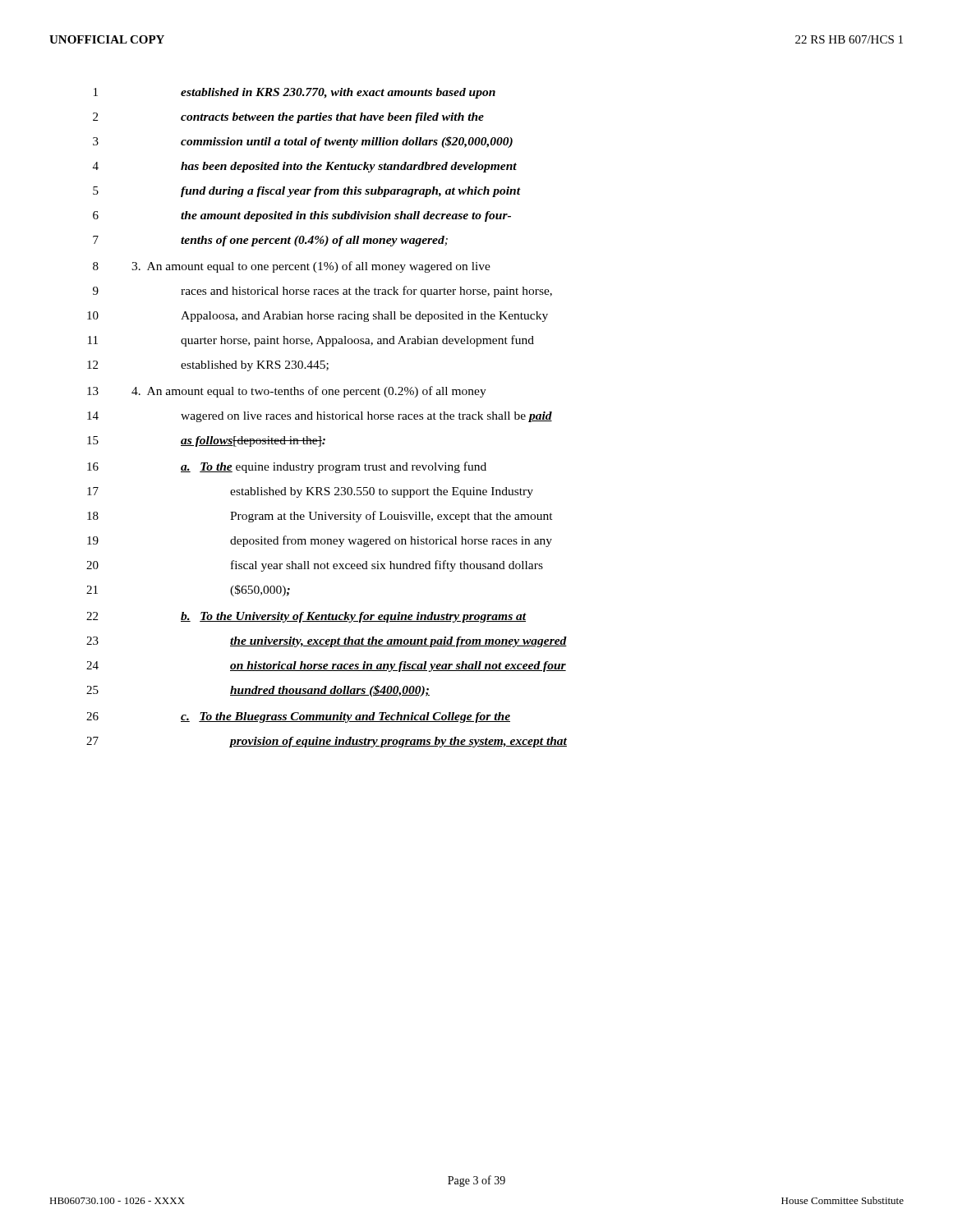Click on the list item with the text "25 hundred thousand dollars ($400,000);"
953x1232 pixels.
point(258,691)
